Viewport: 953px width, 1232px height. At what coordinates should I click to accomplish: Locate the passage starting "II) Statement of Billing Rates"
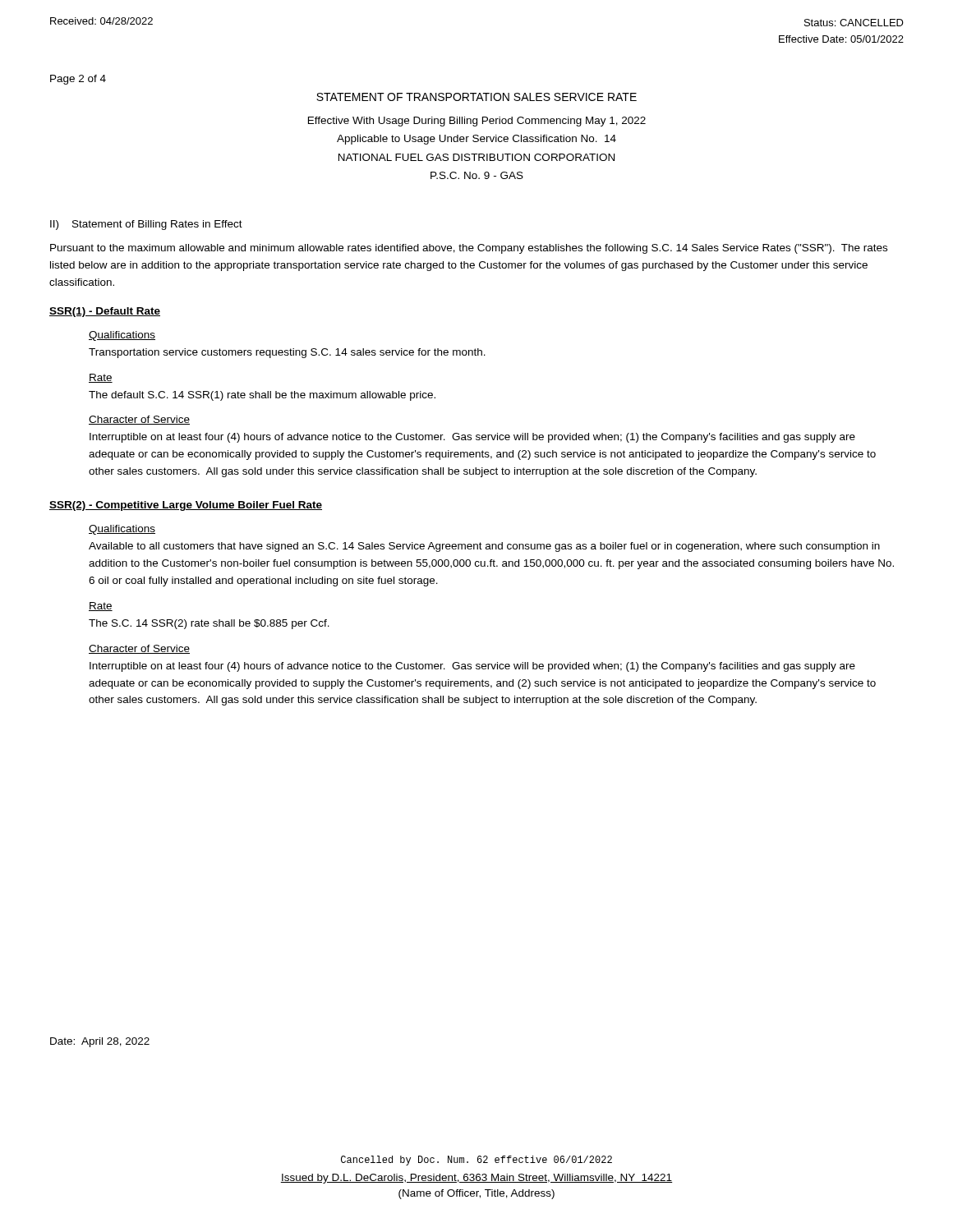(146, 224)
